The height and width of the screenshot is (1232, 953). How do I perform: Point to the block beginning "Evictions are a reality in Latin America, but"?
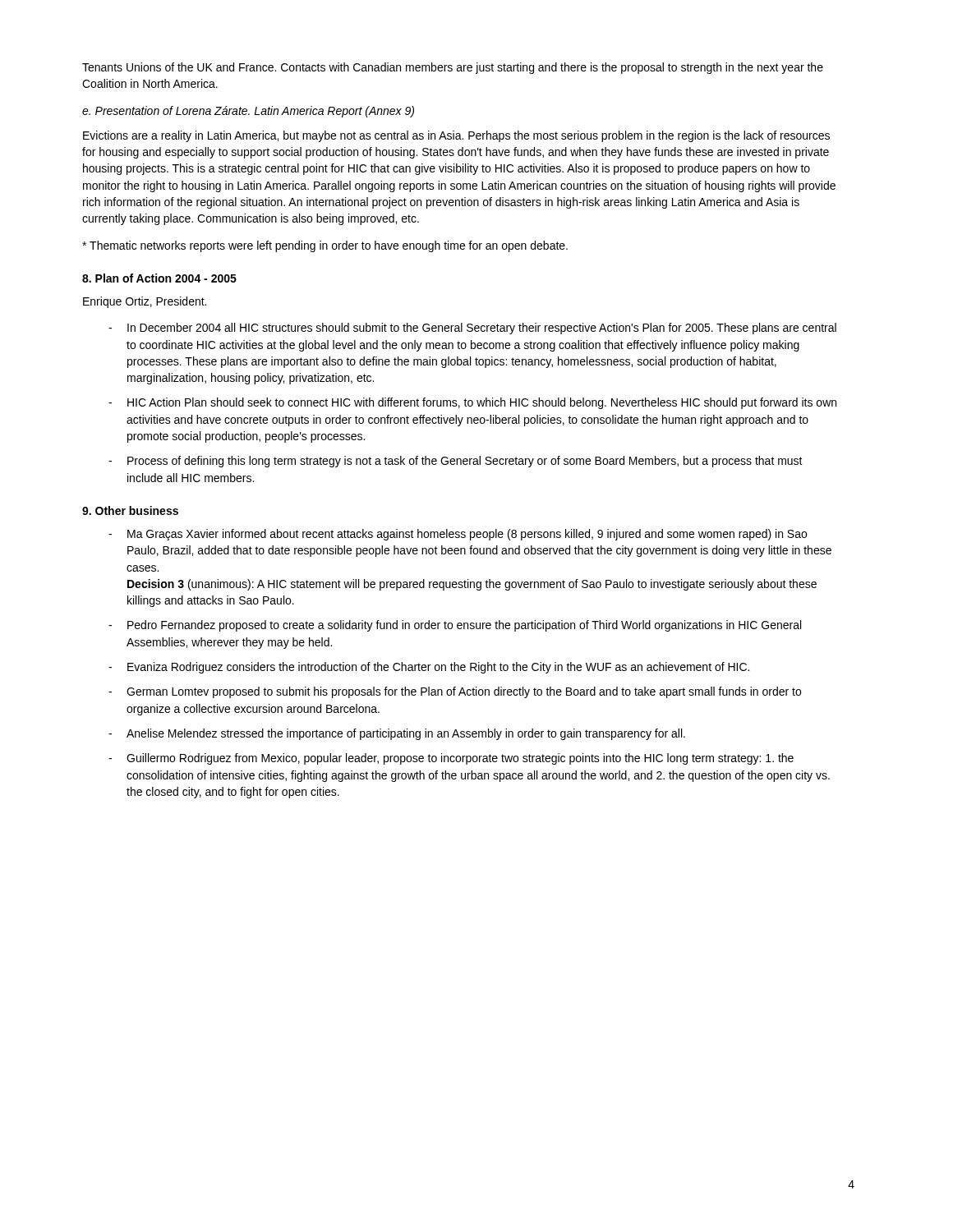(459, 177)
